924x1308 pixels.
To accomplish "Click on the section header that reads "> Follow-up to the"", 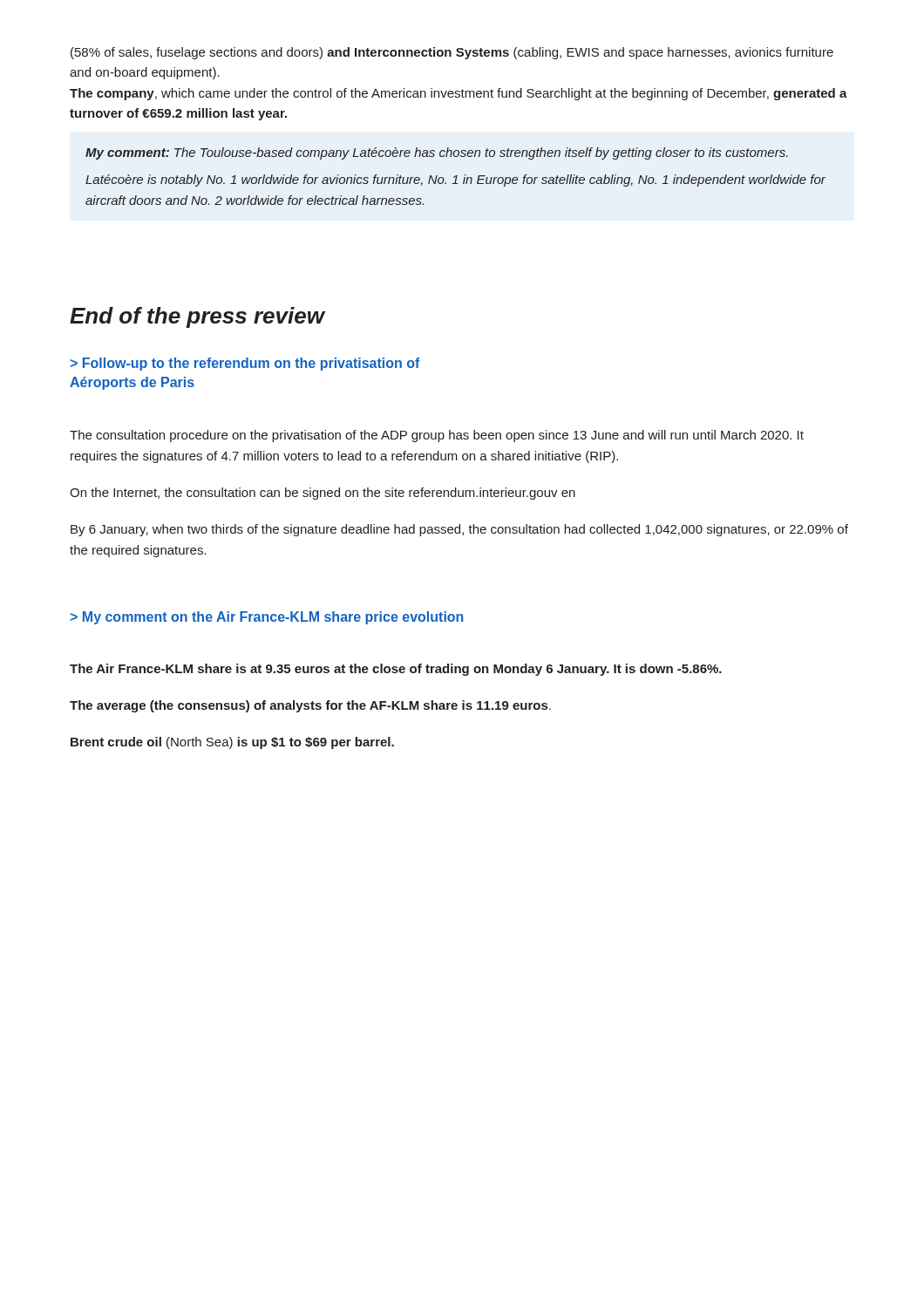I will (245, 373).
